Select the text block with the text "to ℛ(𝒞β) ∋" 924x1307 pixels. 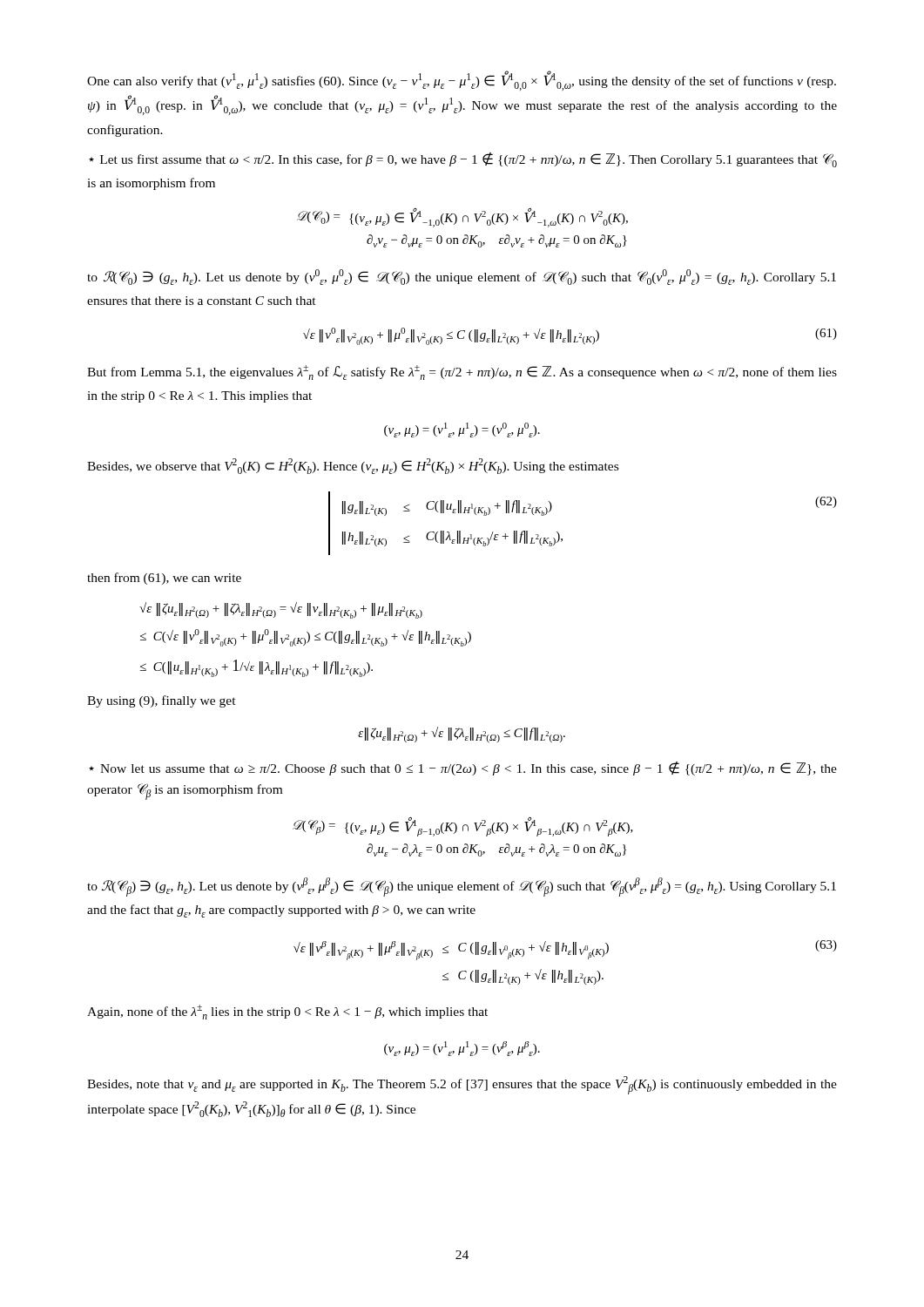pyautogui.click(x=462, y=899)
